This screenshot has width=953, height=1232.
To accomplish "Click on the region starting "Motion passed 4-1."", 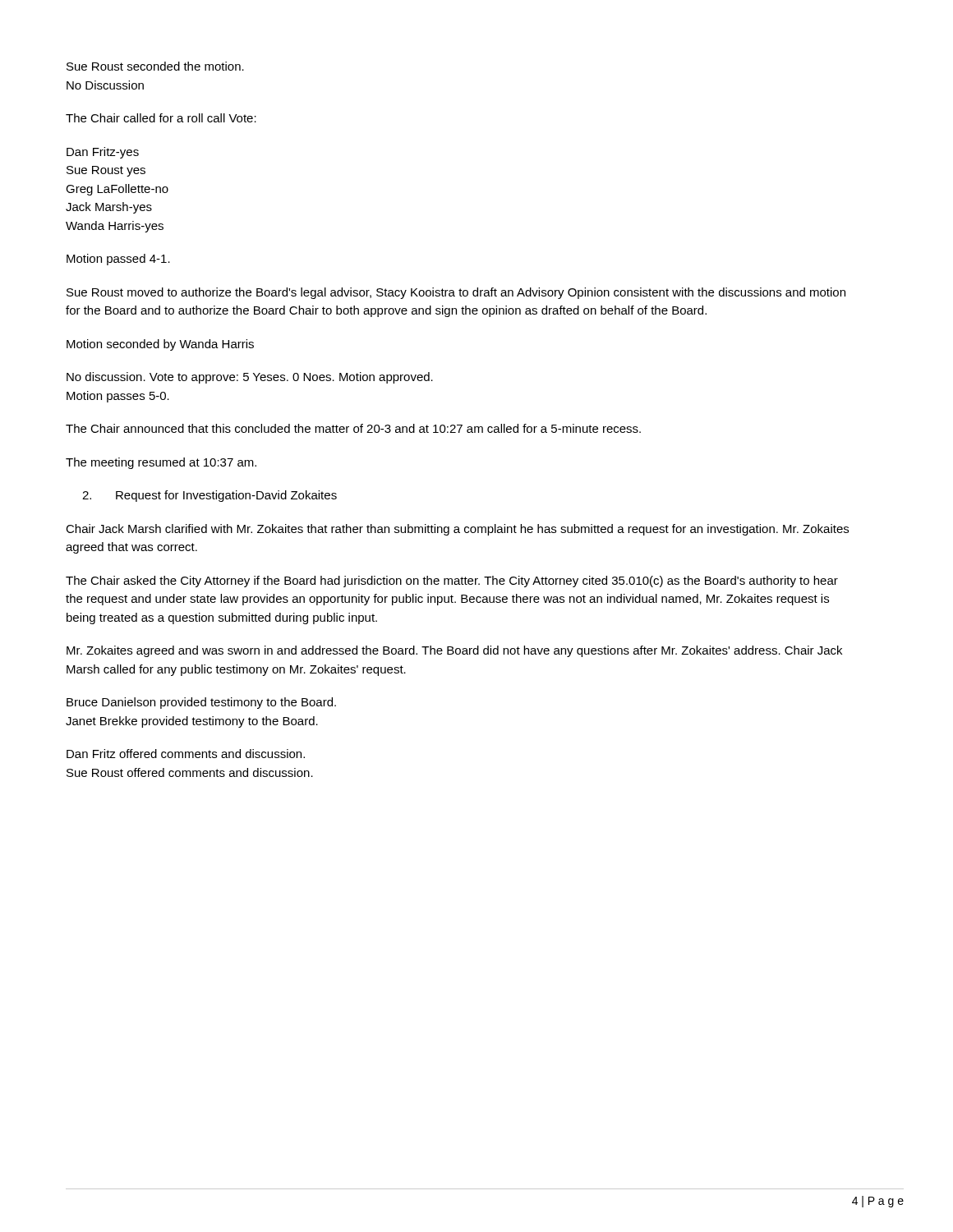I will click(x=118, y=258).
